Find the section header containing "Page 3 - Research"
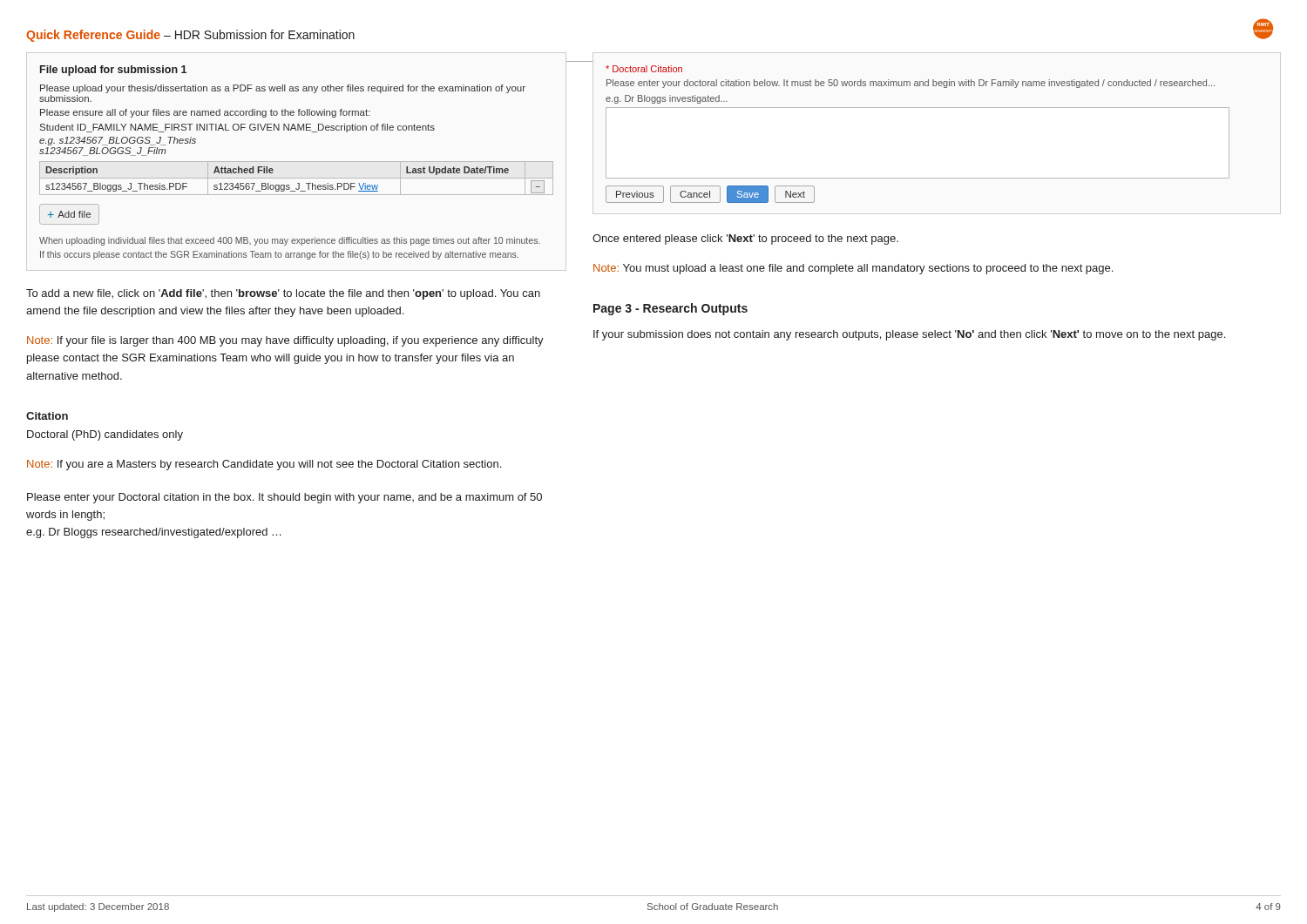The width and height of the screenshot is (1307, 924). coord(670,309)
